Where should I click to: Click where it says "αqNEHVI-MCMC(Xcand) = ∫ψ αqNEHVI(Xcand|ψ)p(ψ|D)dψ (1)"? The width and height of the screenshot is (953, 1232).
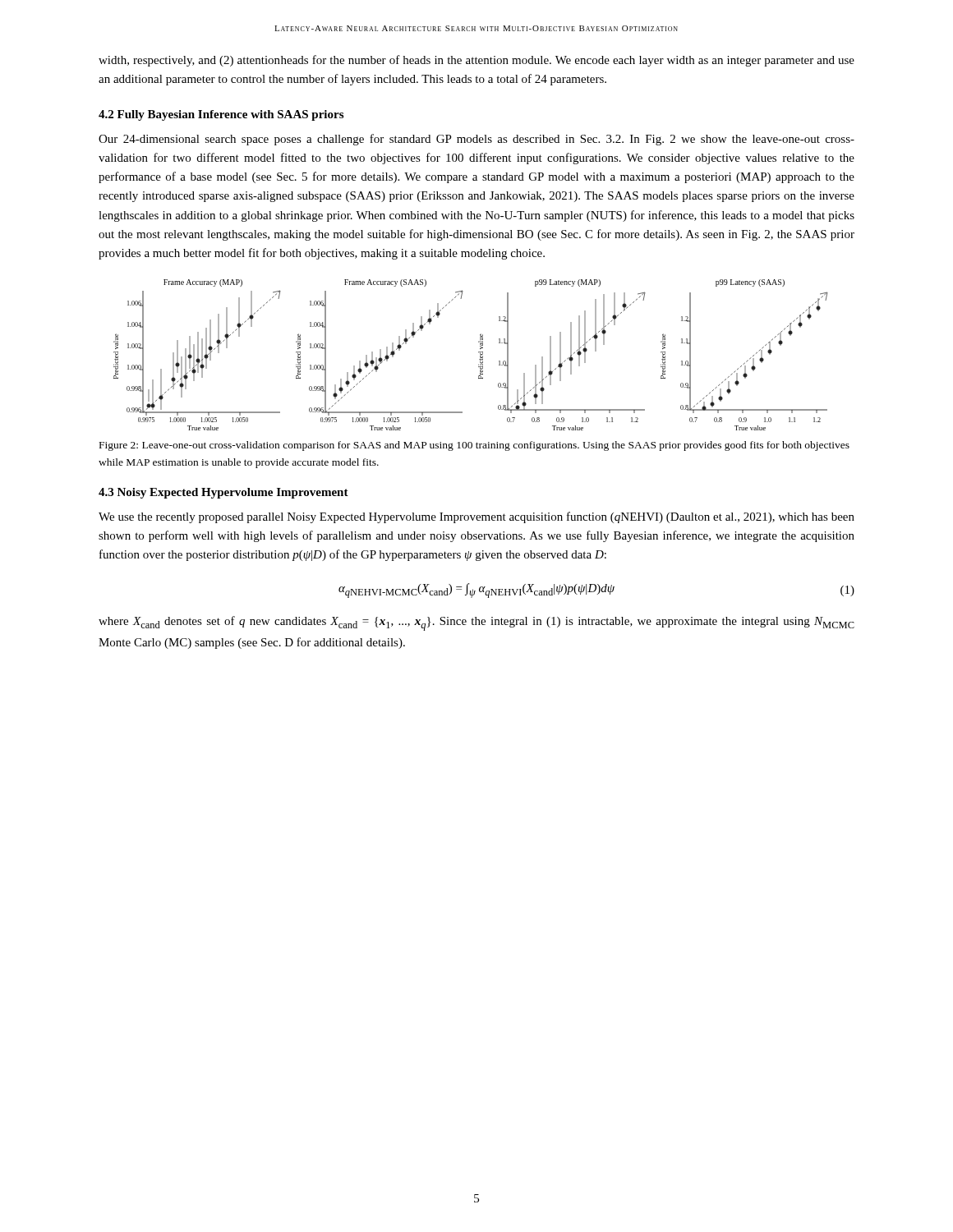pyautogui.click(x=596, y=589)
